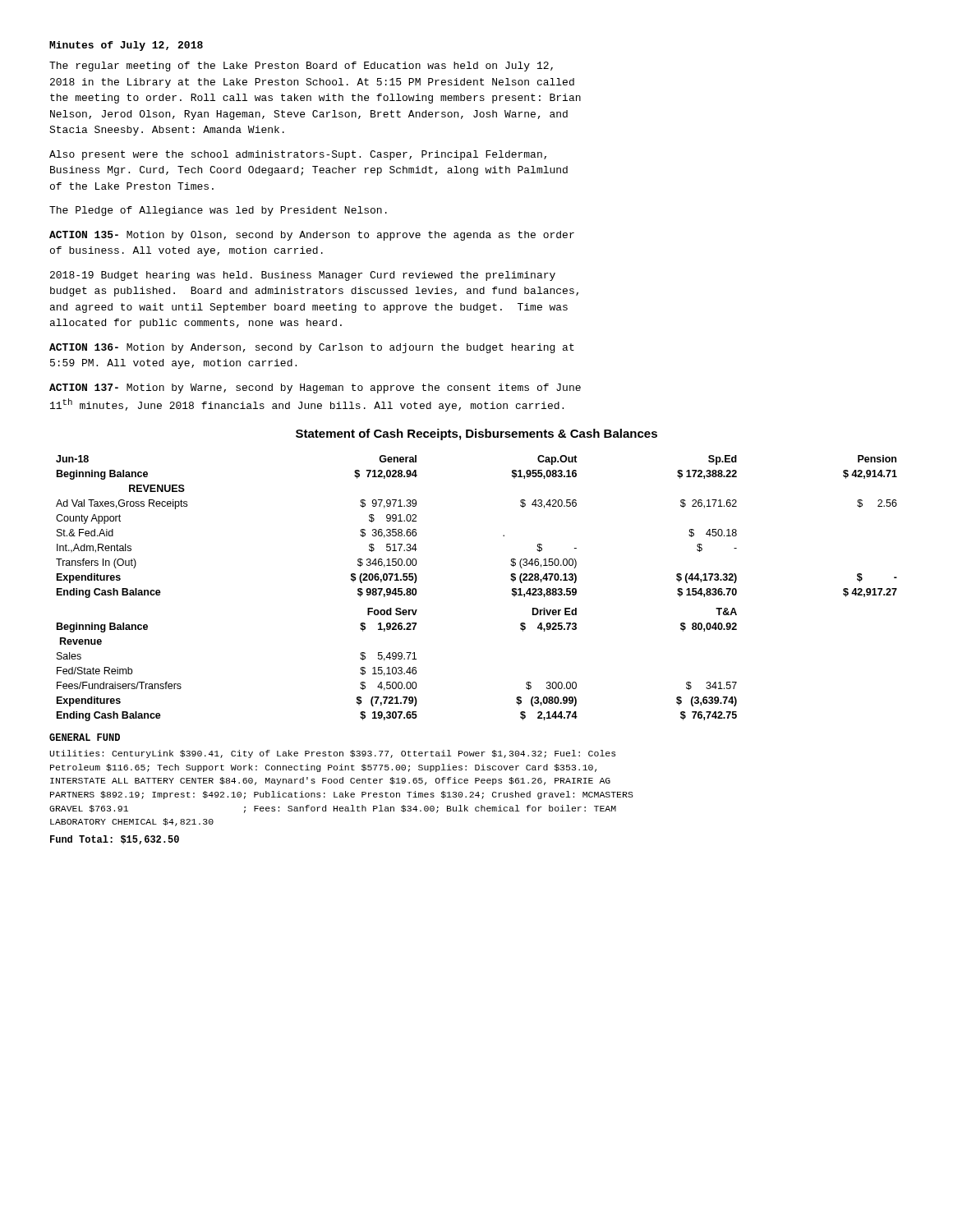Select the text block that reads "ACTION 137- Motion by Warne, second"
953x1232 pixels.
coord(315,397)
